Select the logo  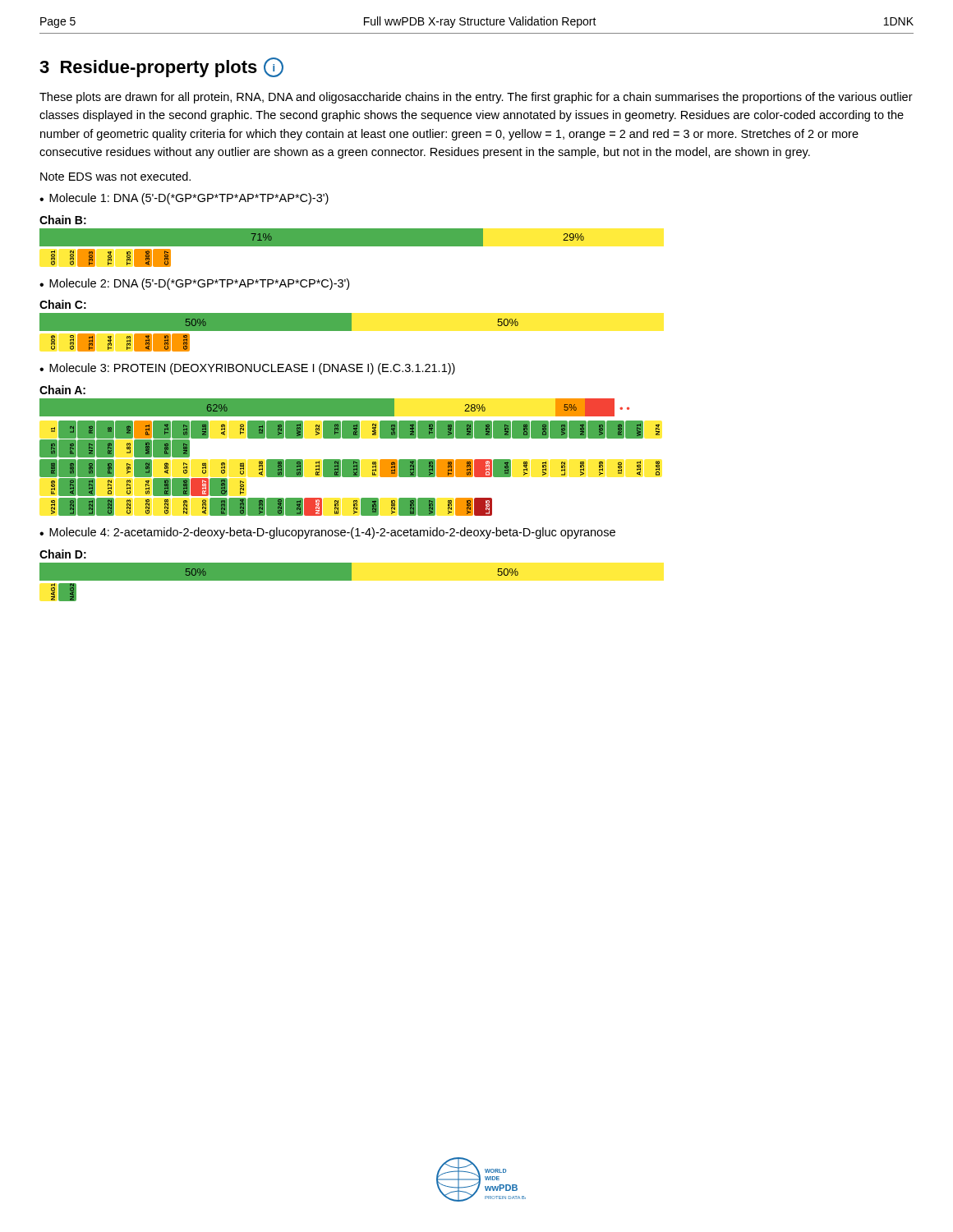point(476,1181)
